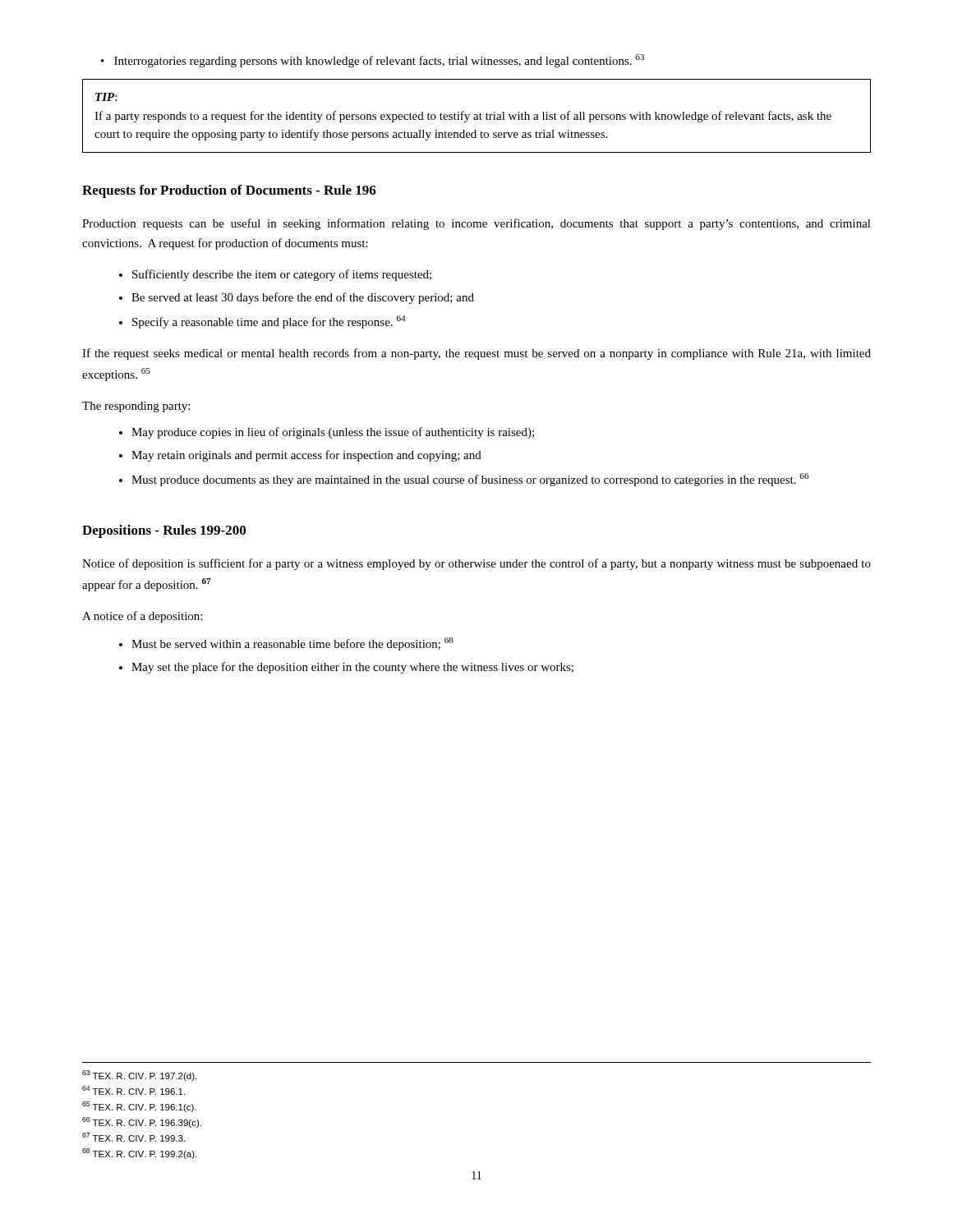Screen dimensions: 1232x953
Task: Navigate to the text starting "67 TEX. R. CIV. P. 199.3."
Action: point(134,1137)
